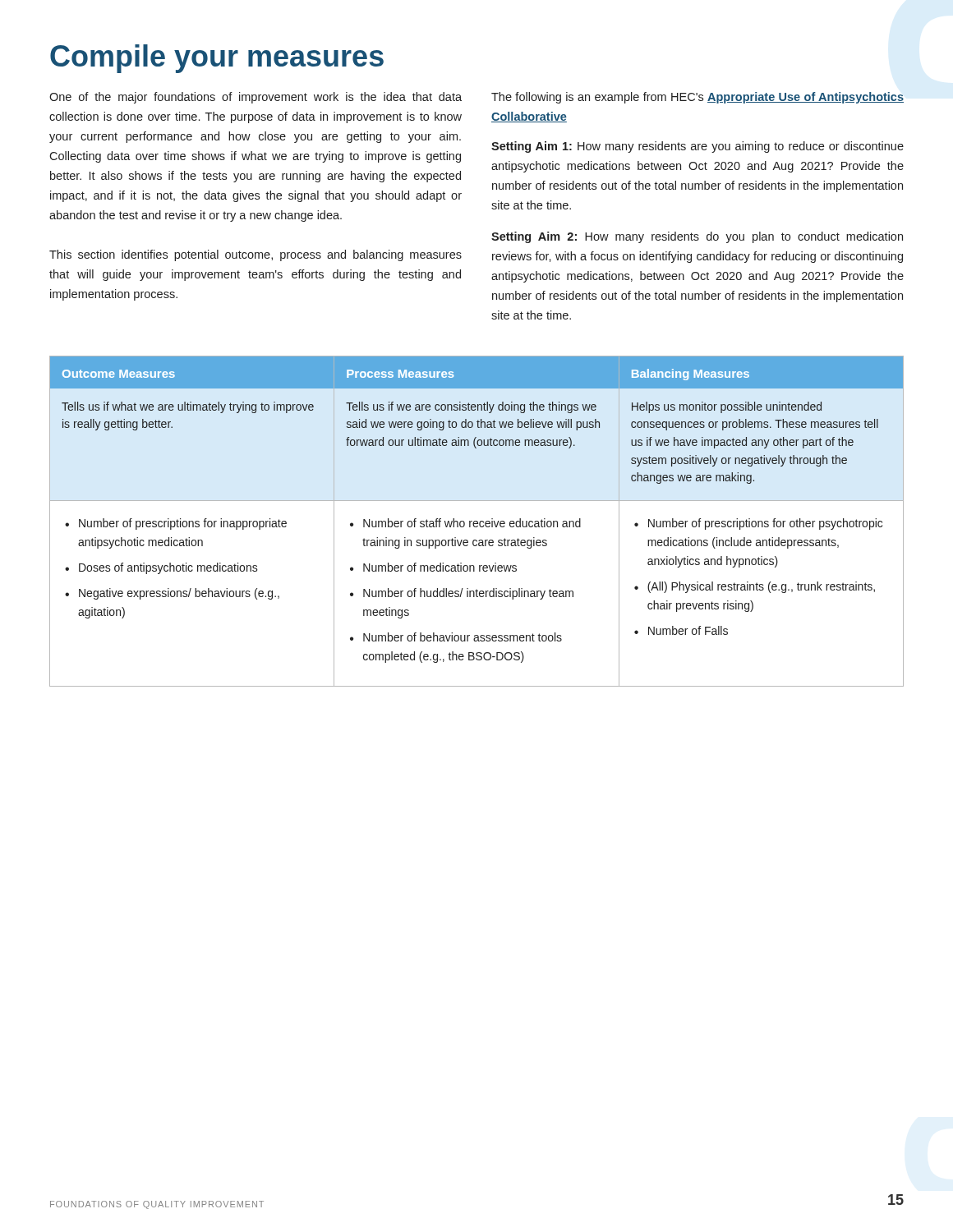Click on the table containing "Outcome Measures Tells us"

coord(476,521)
